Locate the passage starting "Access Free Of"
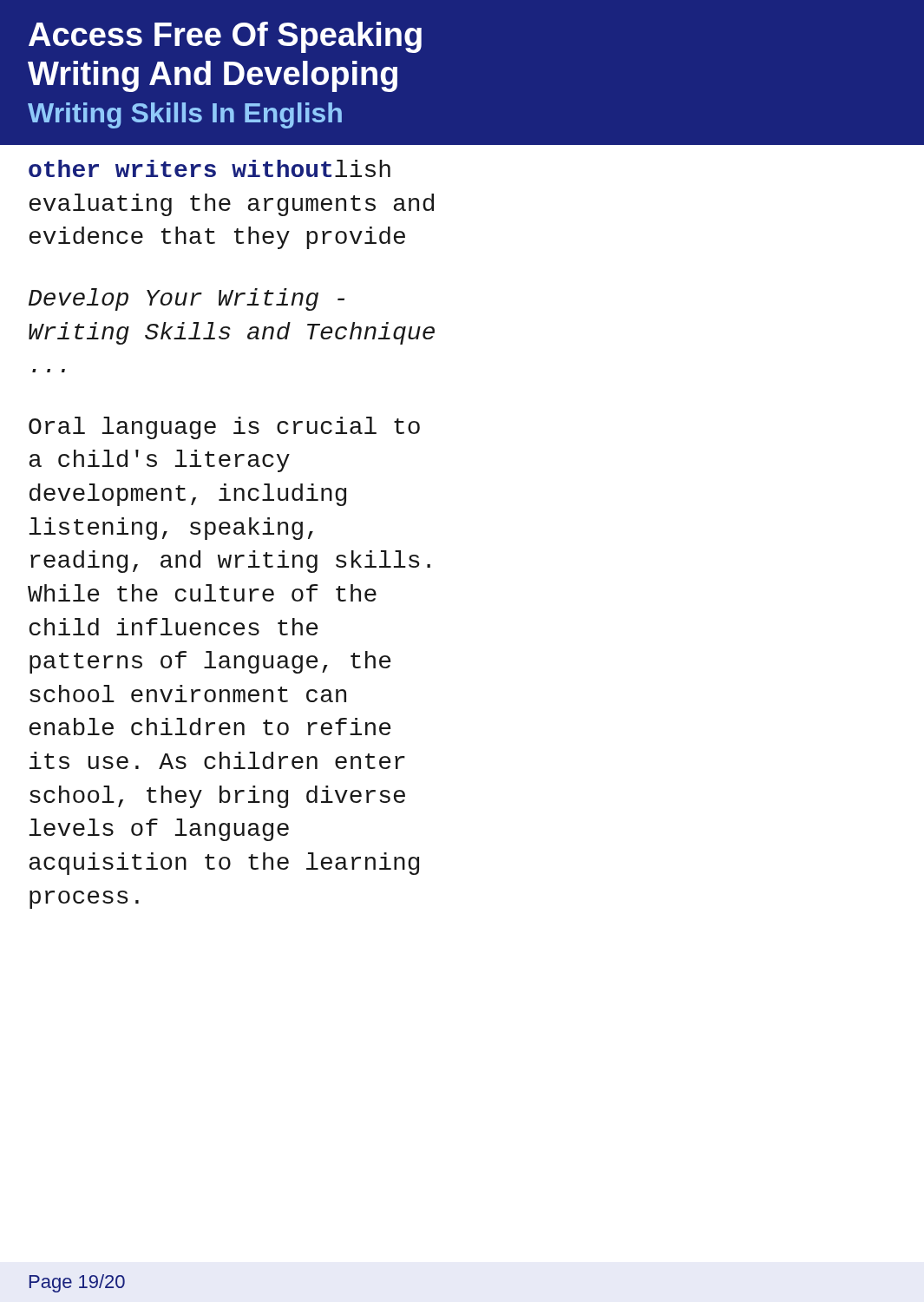The image size is (924, 1302). pyautogui.click(x=225, y=75)
